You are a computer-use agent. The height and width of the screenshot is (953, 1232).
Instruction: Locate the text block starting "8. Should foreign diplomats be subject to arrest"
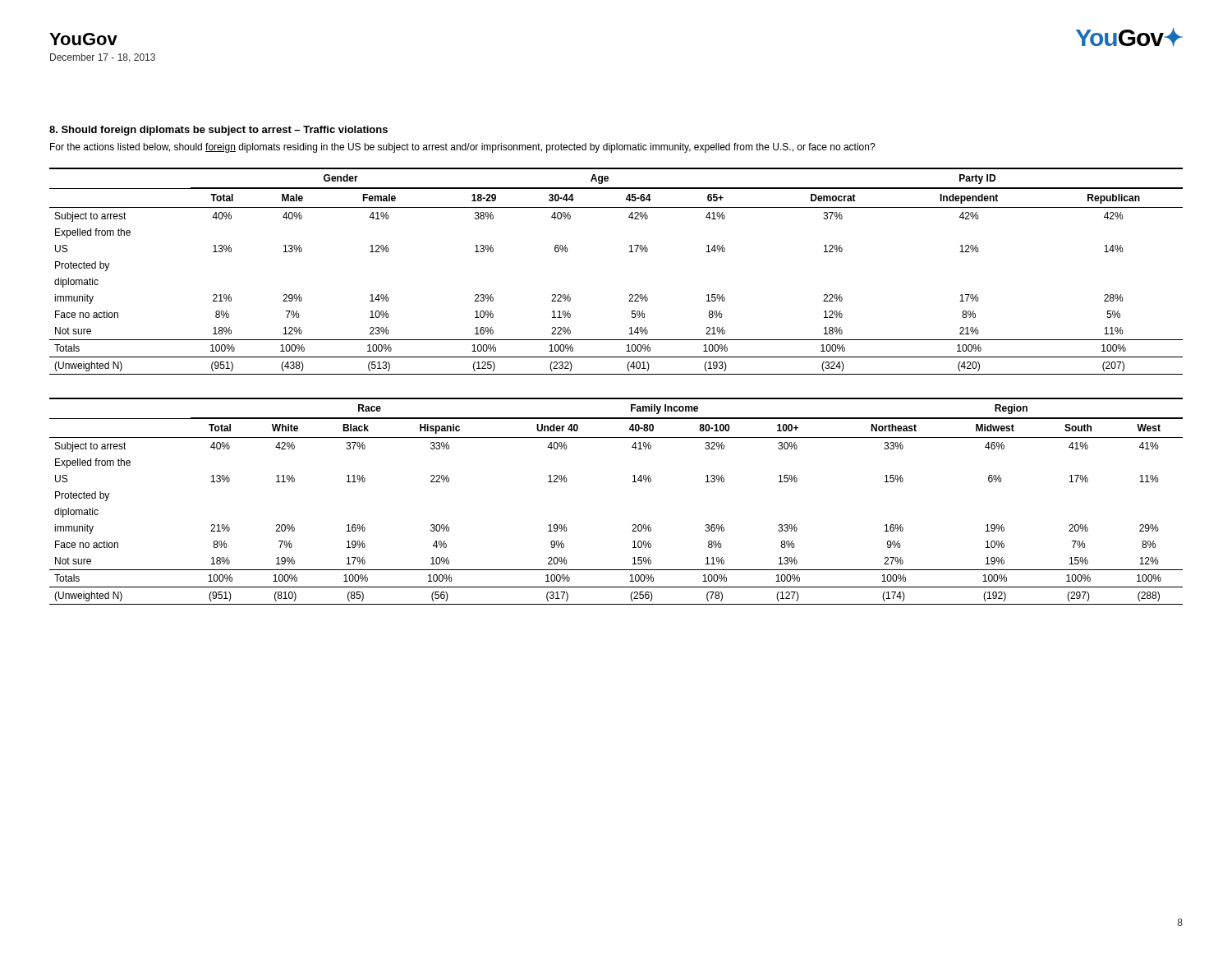pyautogui.click(x=219, y=129)
